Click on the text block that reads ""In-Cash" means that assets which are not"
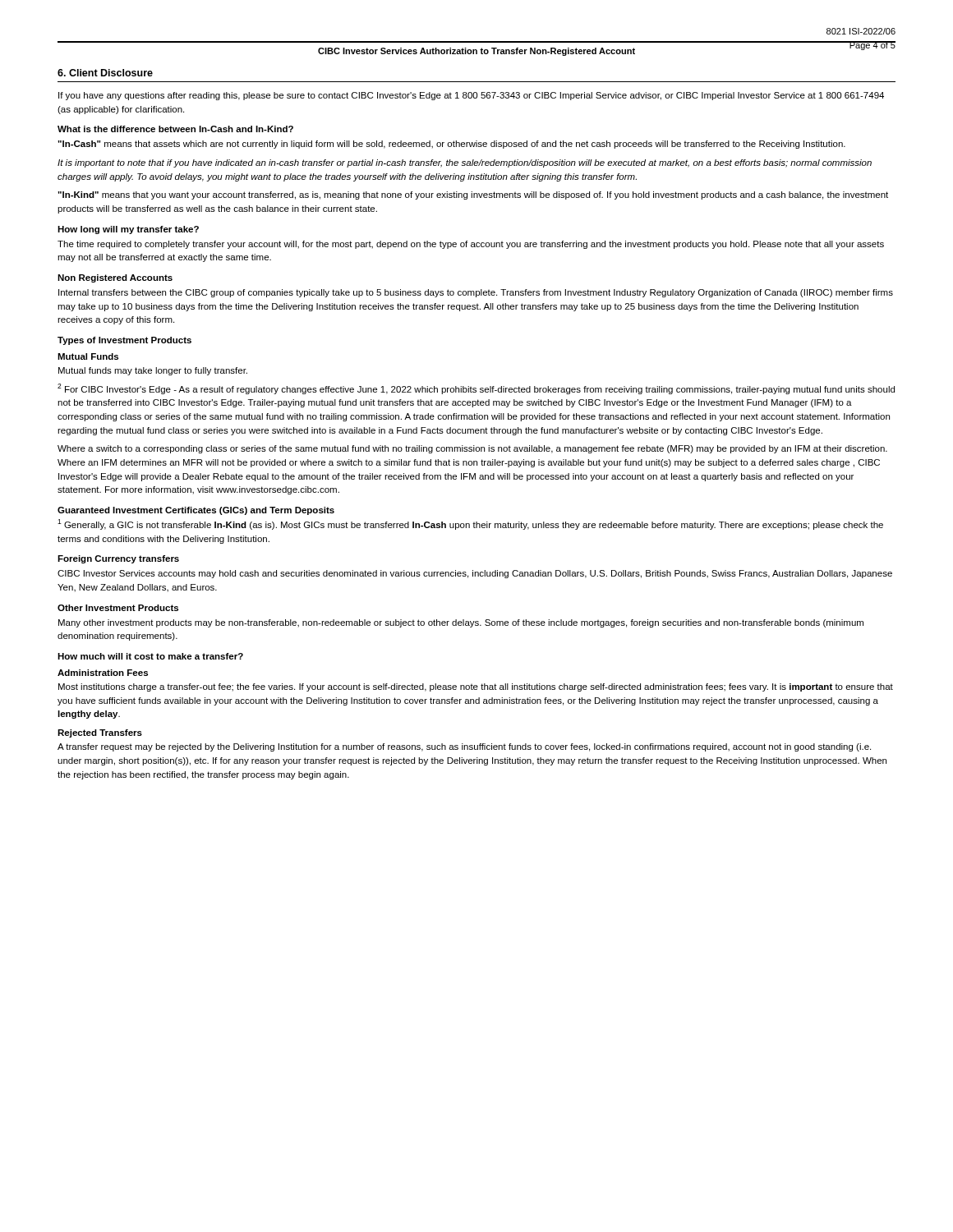The height and width of the screenshot is (1232, 953). point(476,144)
